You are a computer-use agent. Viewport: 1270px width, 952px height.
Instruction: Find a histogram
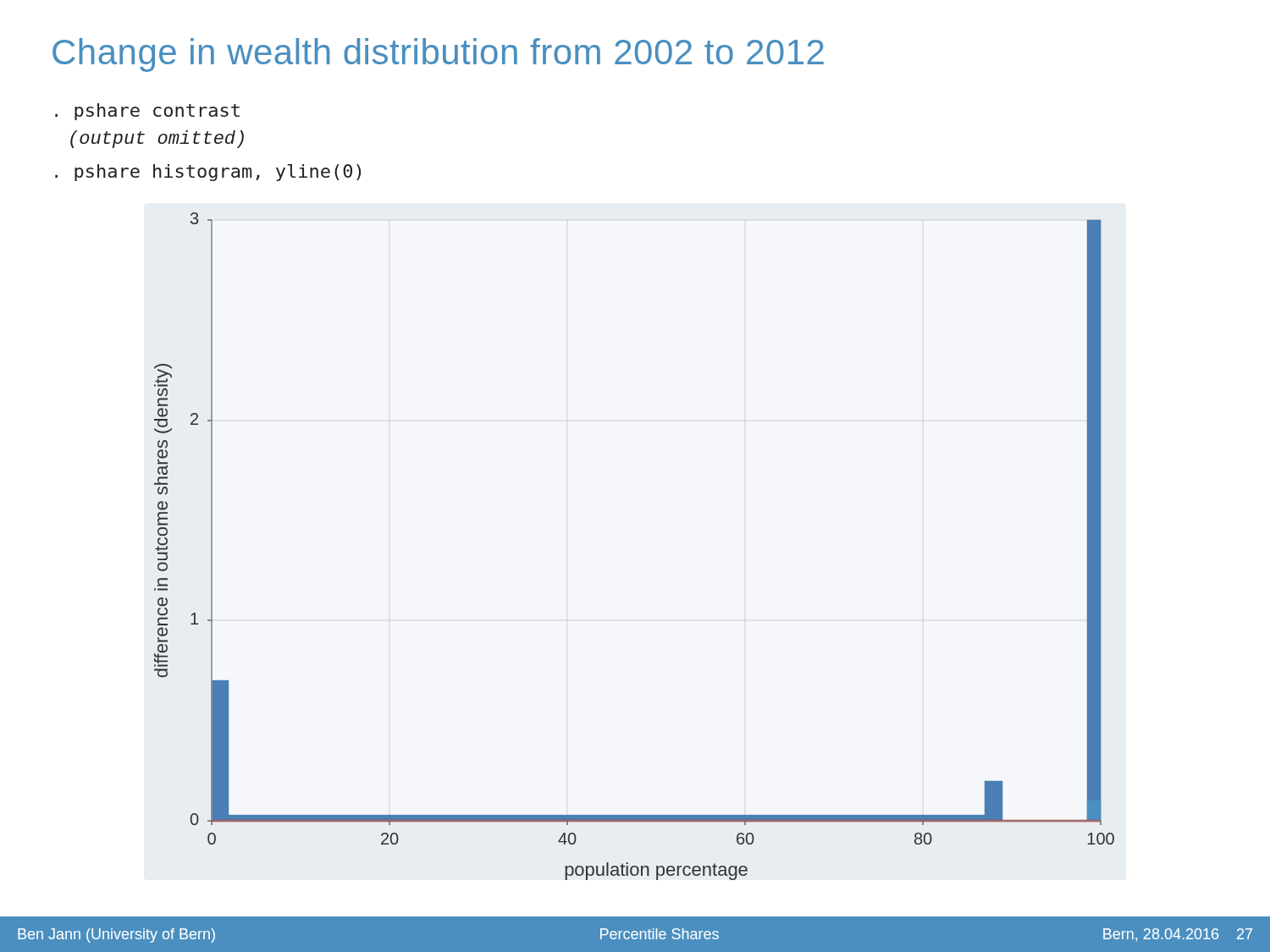point(635,542)
